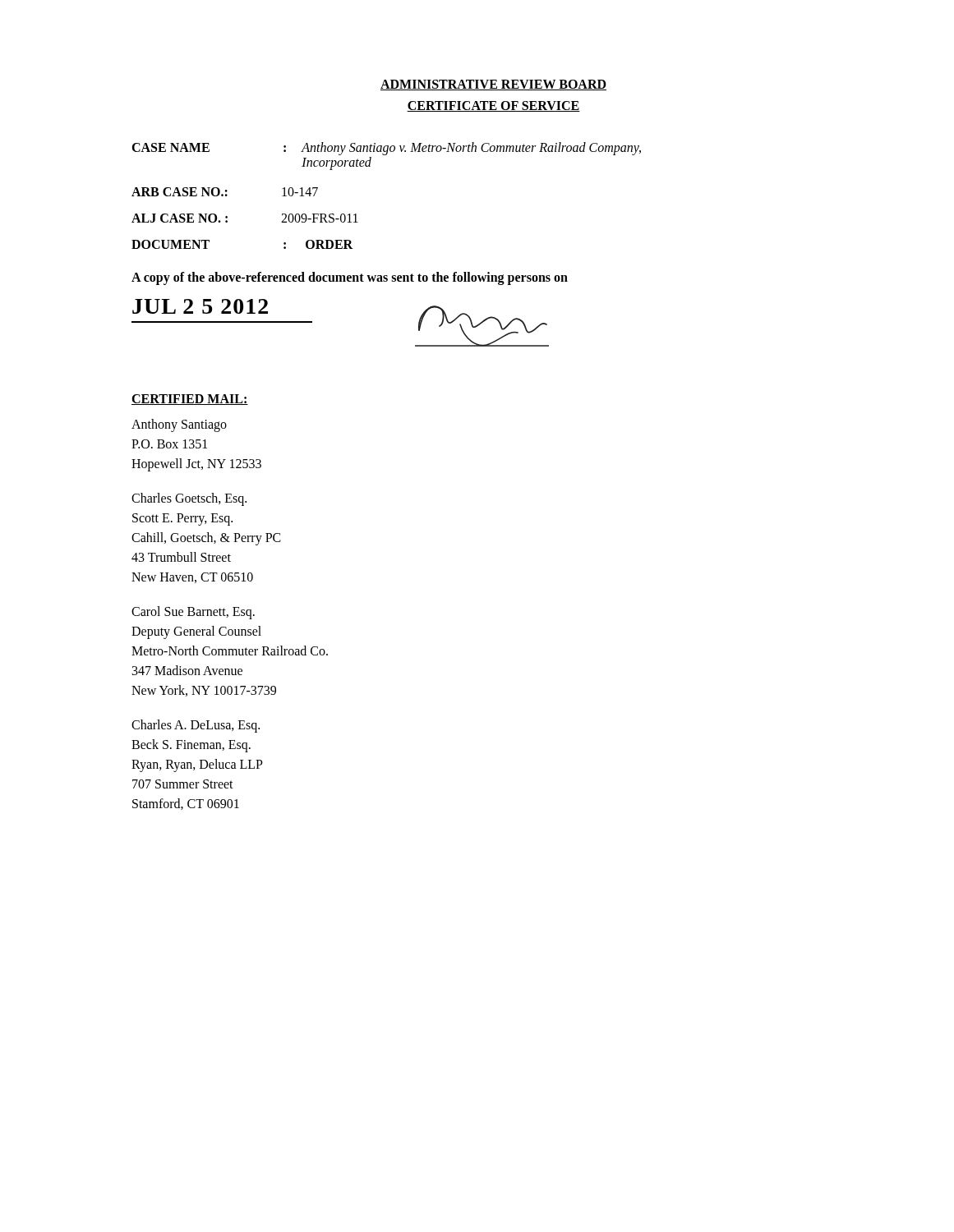Click where it says "ADMINISTRATIVE REVIEW BOARD CERTIFICATE OF SERVICE"
Screen dimensions: 1232x954
click(x=493, y=95)
